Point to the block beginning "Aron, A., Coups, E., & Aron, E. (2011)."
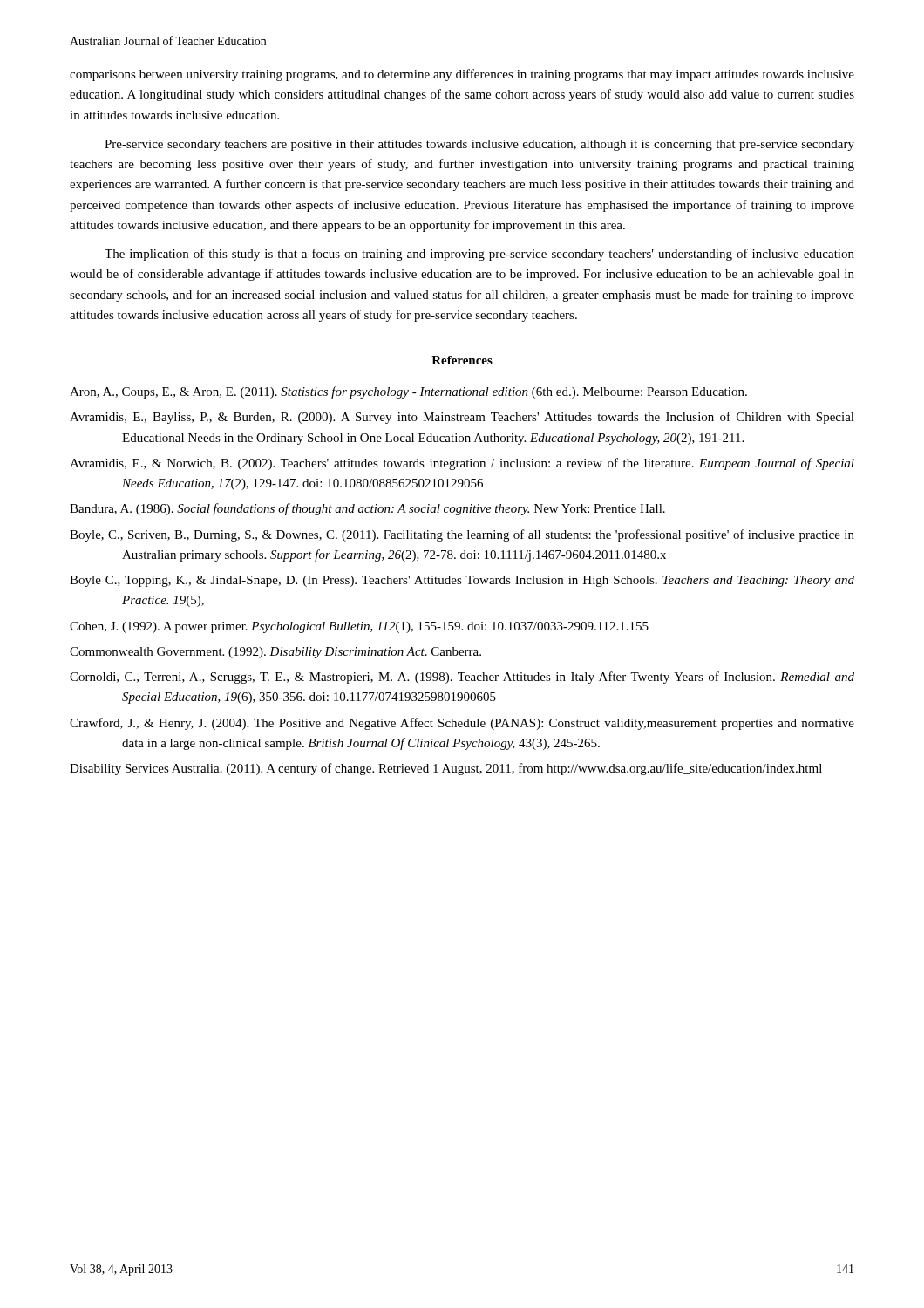This screenshot has height=1308, width=924. coord(409,392)
